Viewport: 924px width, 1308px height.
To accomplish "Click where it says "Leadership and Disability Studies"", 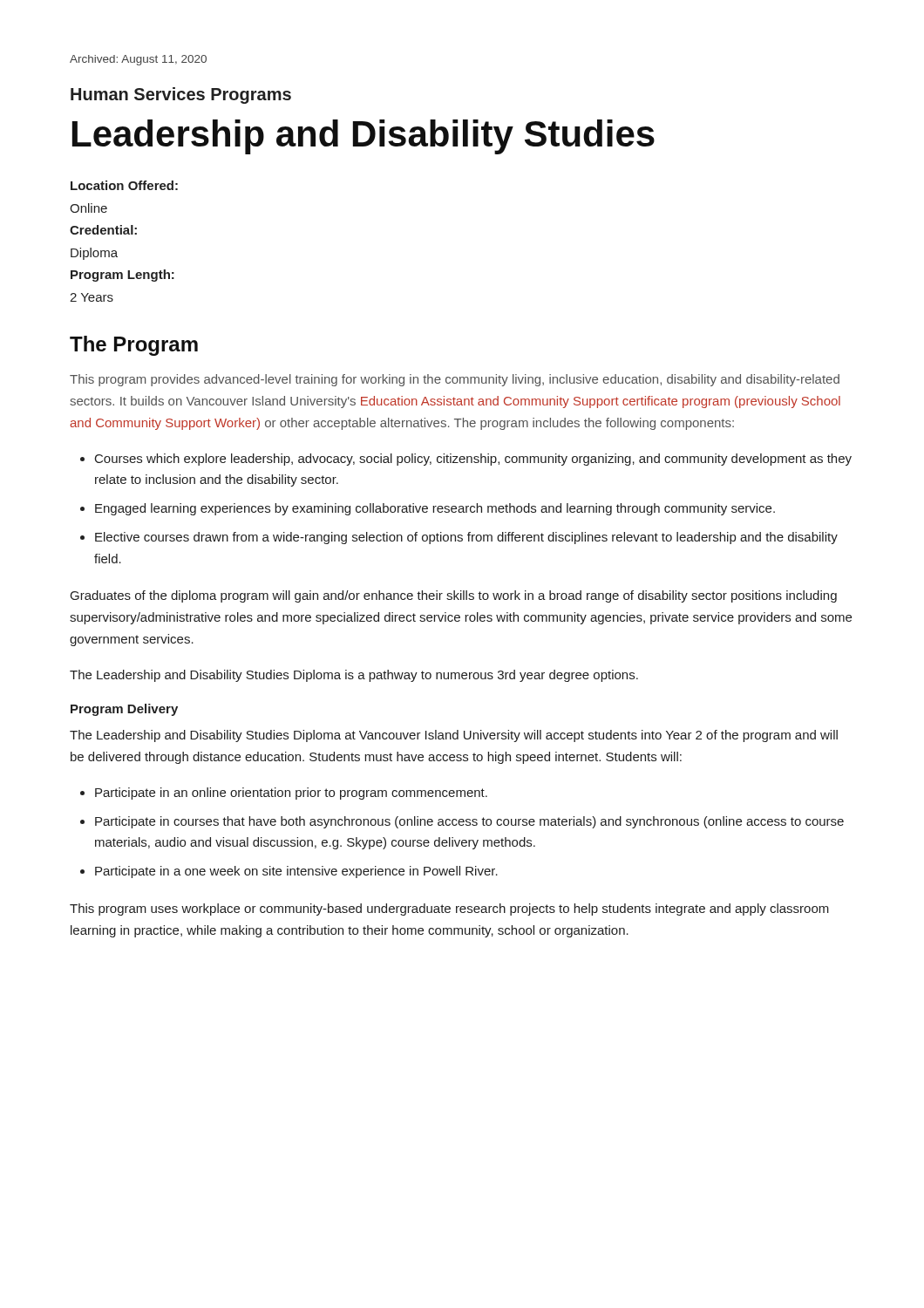I will tap(363, 134).
